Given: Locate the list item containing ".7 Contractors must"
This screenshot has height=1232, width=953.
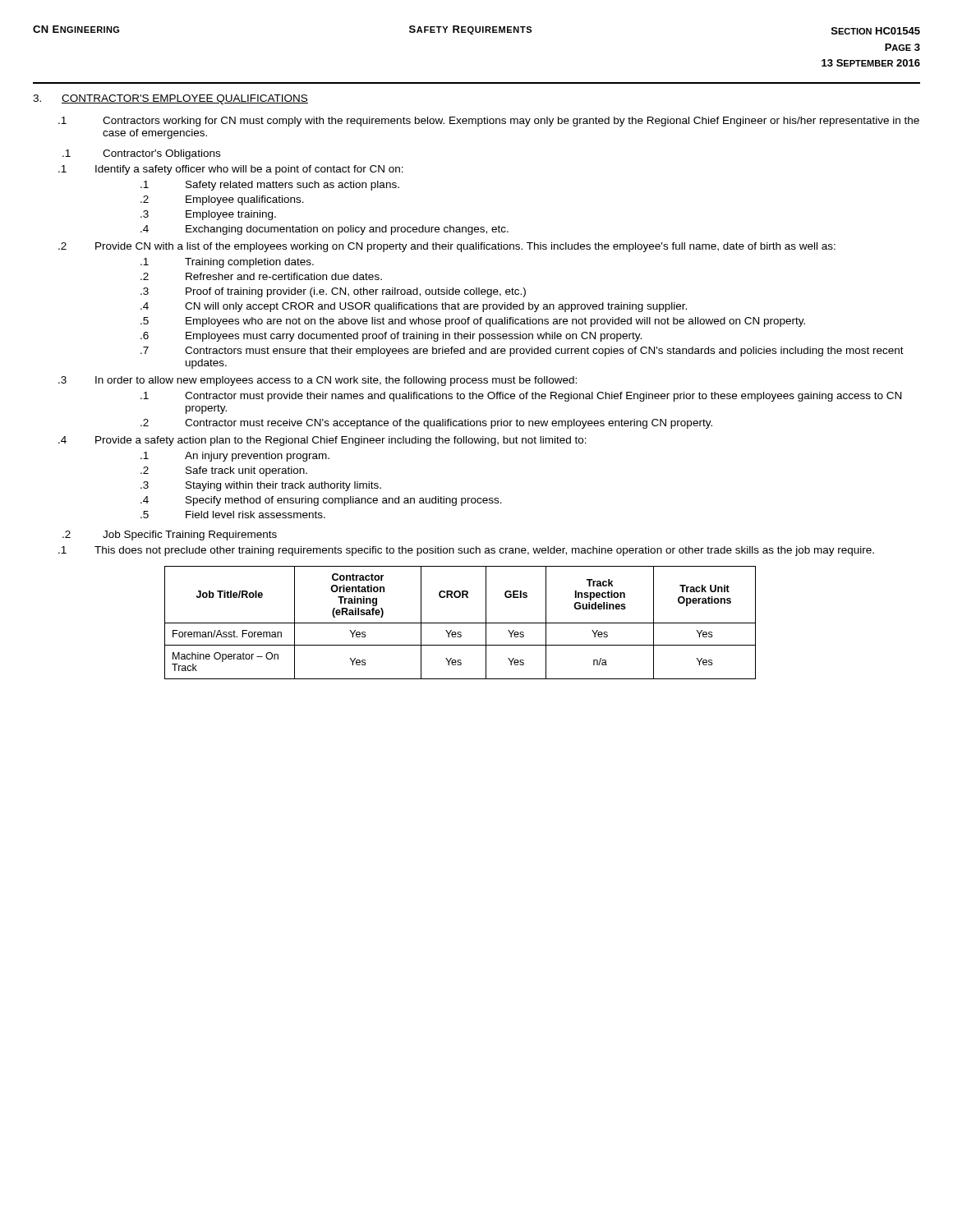Looking at the screenshot, I should pos(507,356).
